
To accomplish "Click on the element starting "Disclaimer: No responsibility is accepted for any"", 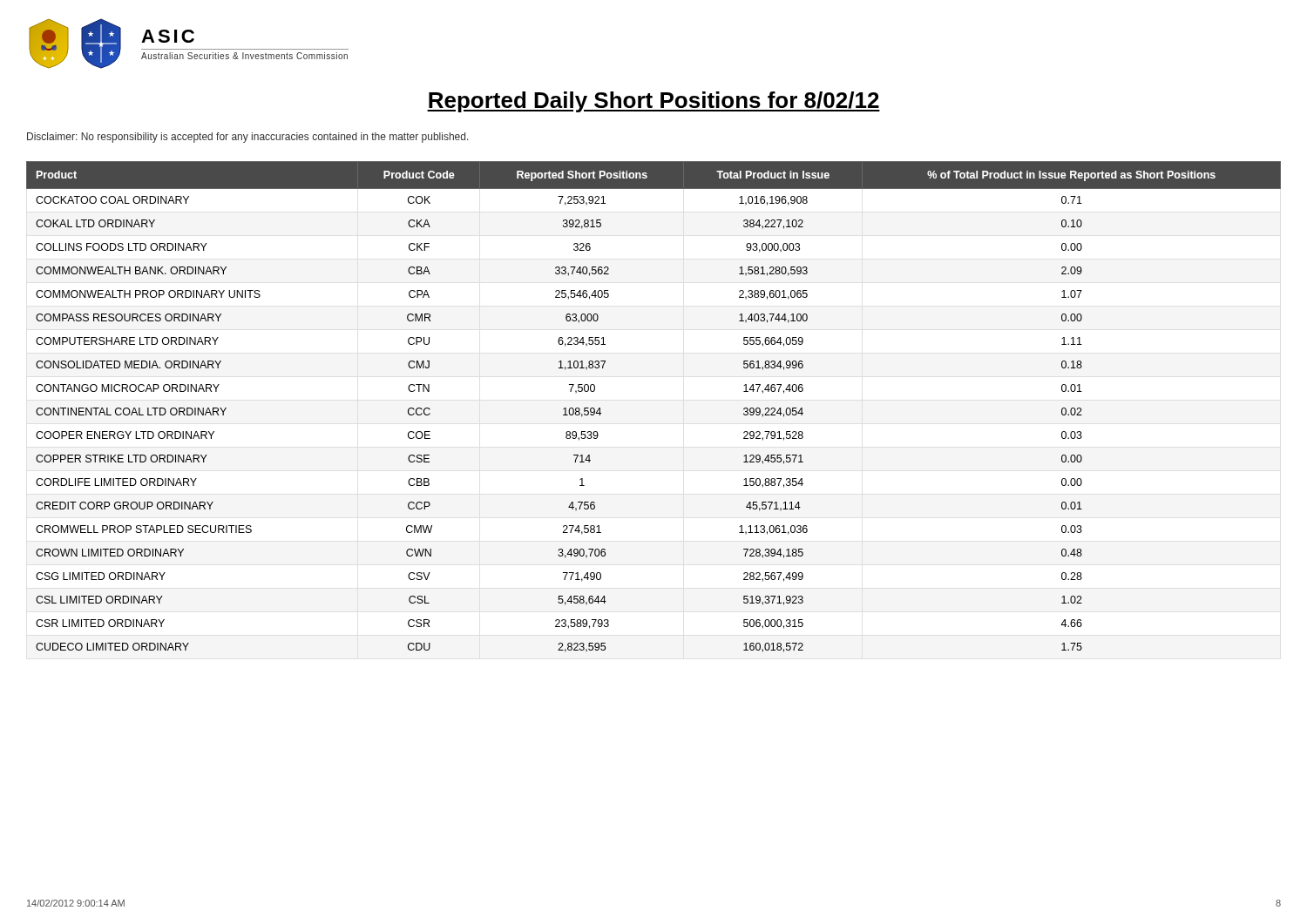I will point(248,137).
